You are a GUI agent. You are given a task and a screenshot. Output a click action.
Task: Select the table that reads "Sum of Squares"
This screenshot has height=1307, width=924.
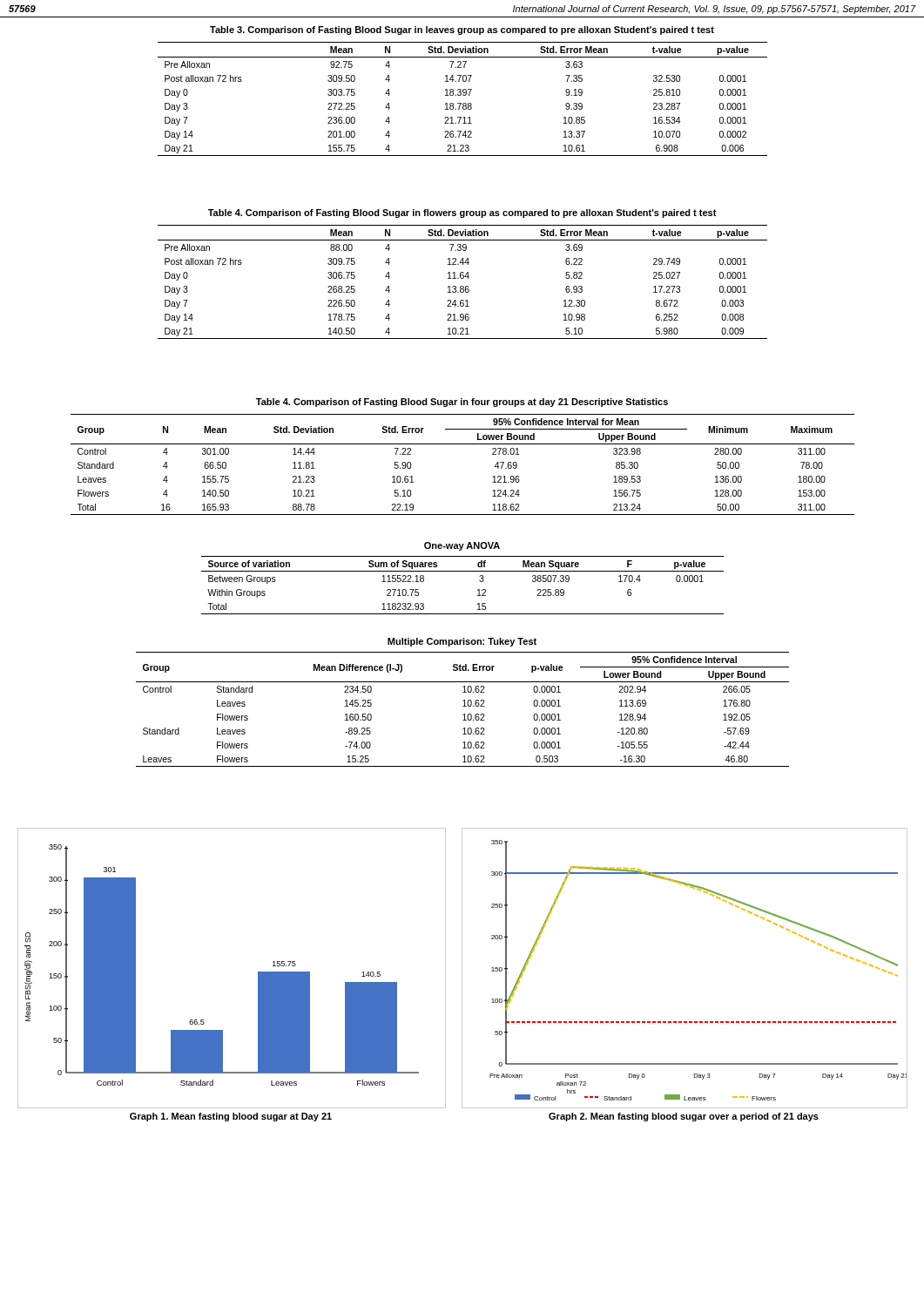(x=462, y=585)
